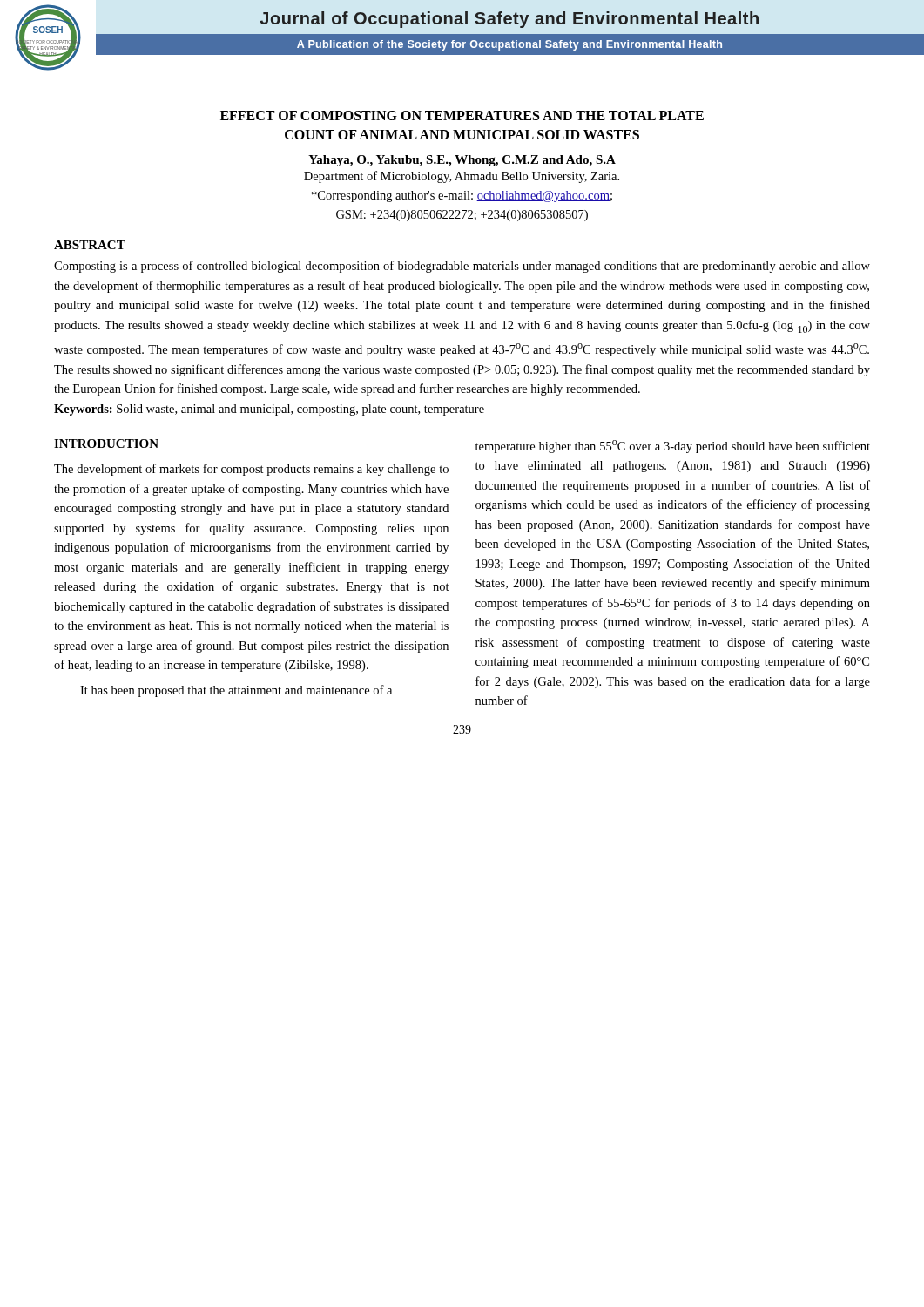This screenshot has height=1307, width=924.
Task: Locate the text block that reads "Composting is a process of"
Action: 462,337
